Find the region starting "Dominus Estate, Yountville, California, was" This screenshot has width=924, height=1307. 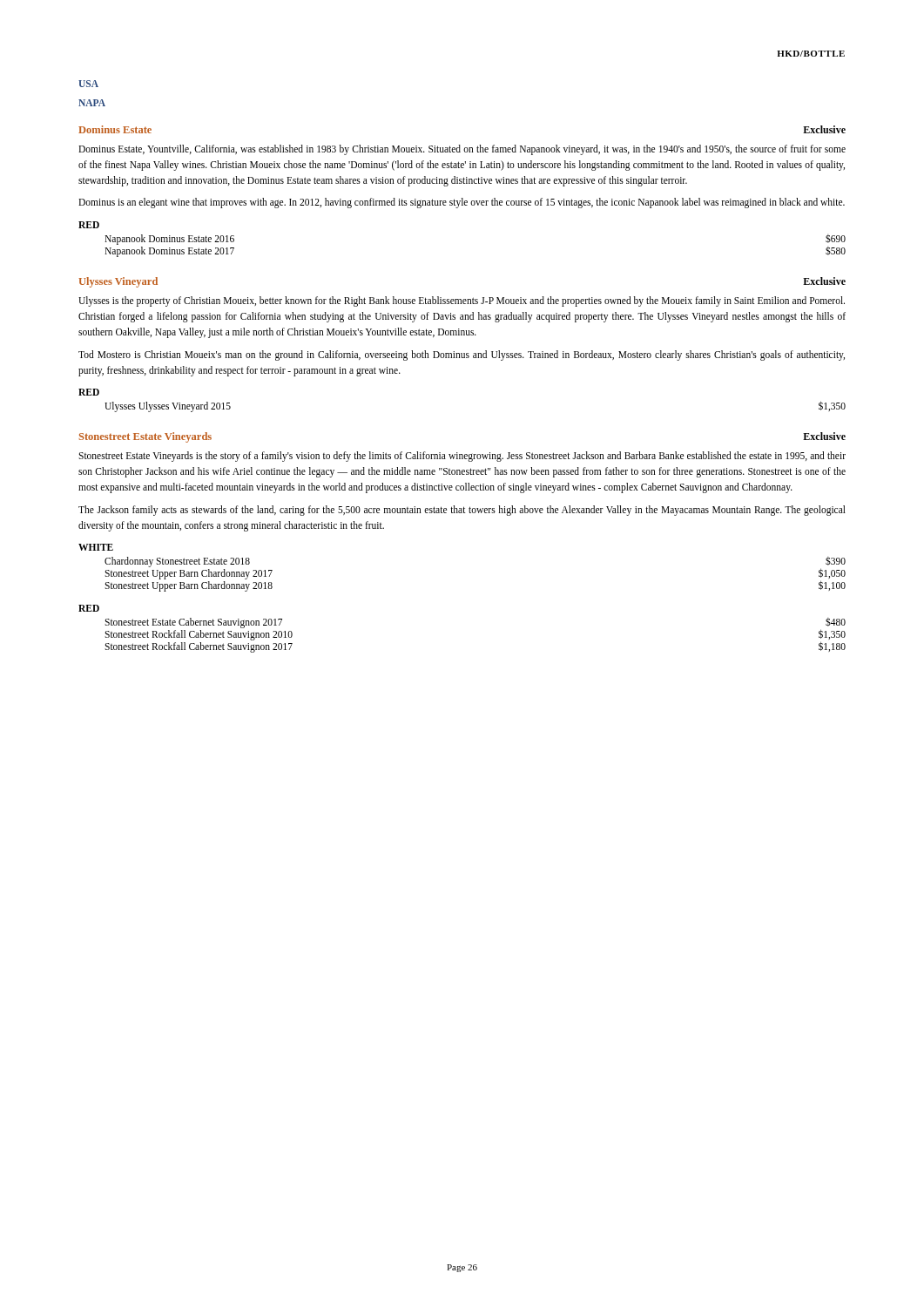462,165
